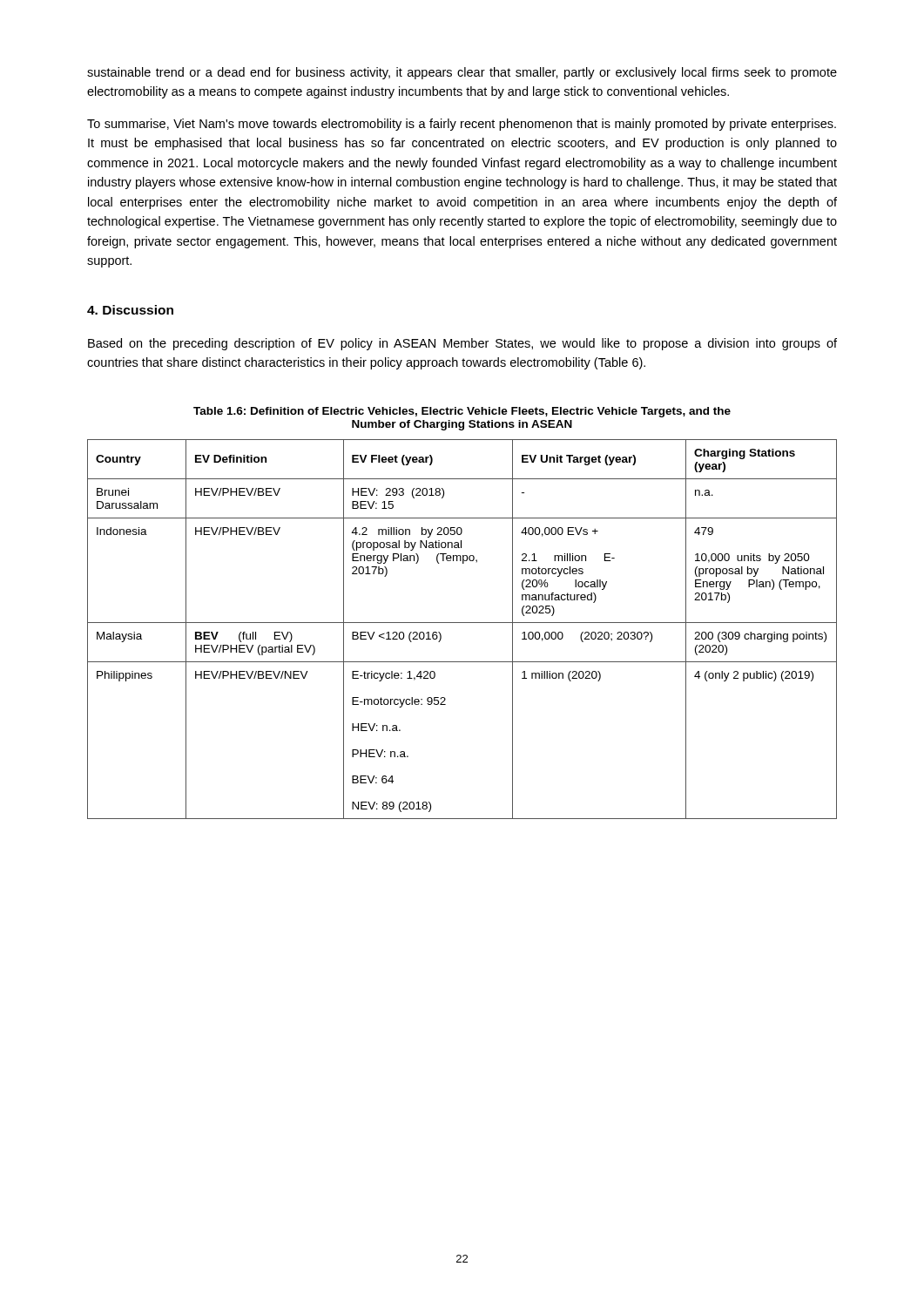Image resolution: width=924 pixels, height=1307 pixels.
Task: Find the element starting "Based on the preceding description of EV policy"
Action: pos(462,353)
